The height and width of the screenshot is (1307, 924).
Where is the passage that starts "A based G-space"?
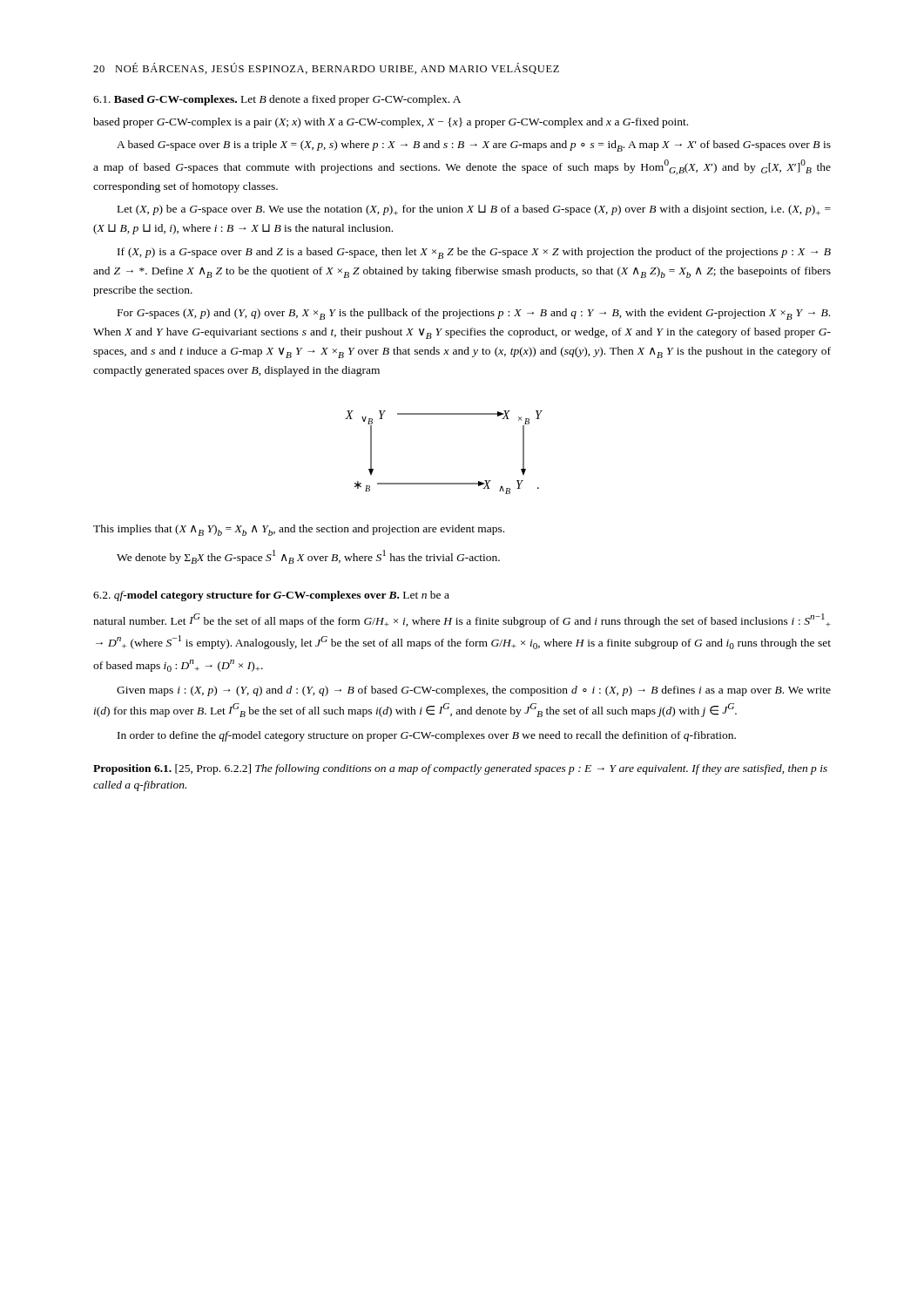(462, 258)
